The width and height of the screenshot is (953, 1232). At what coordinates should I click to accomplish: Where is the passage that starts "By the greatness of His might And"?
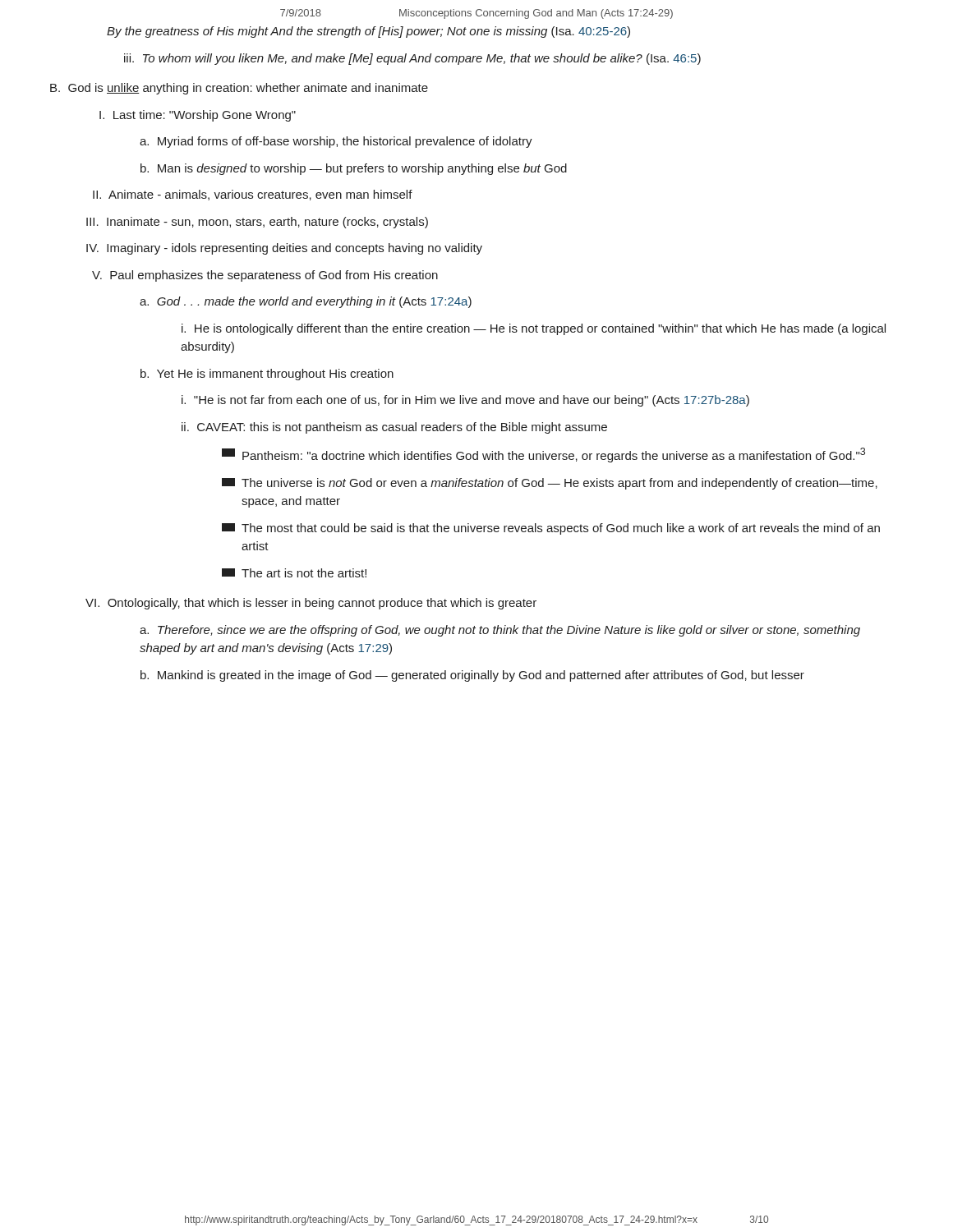(x=369, y=31)
